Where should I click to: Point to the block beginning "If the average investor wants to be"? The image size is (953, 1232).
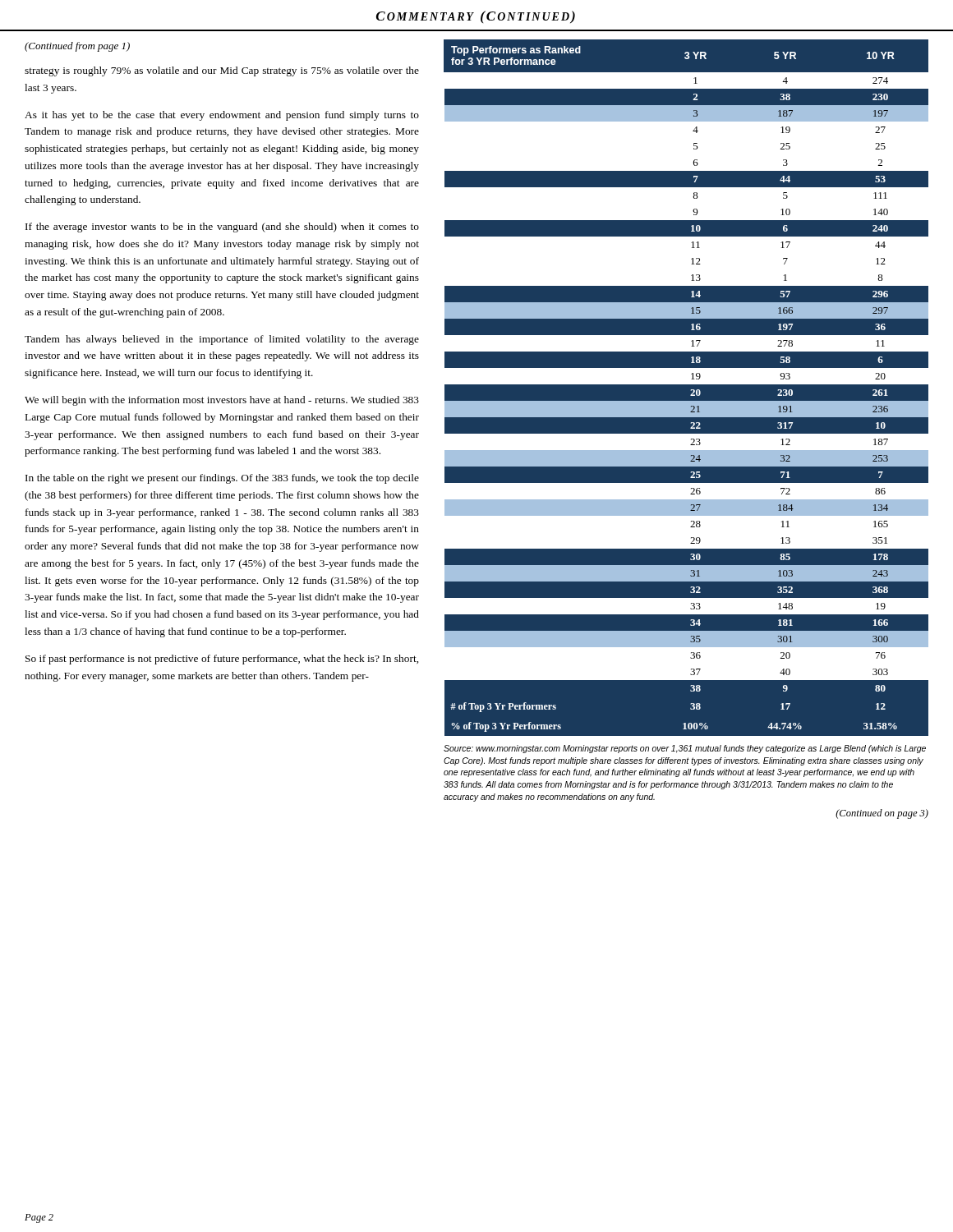pyautogui.click(x=222, y=269)
